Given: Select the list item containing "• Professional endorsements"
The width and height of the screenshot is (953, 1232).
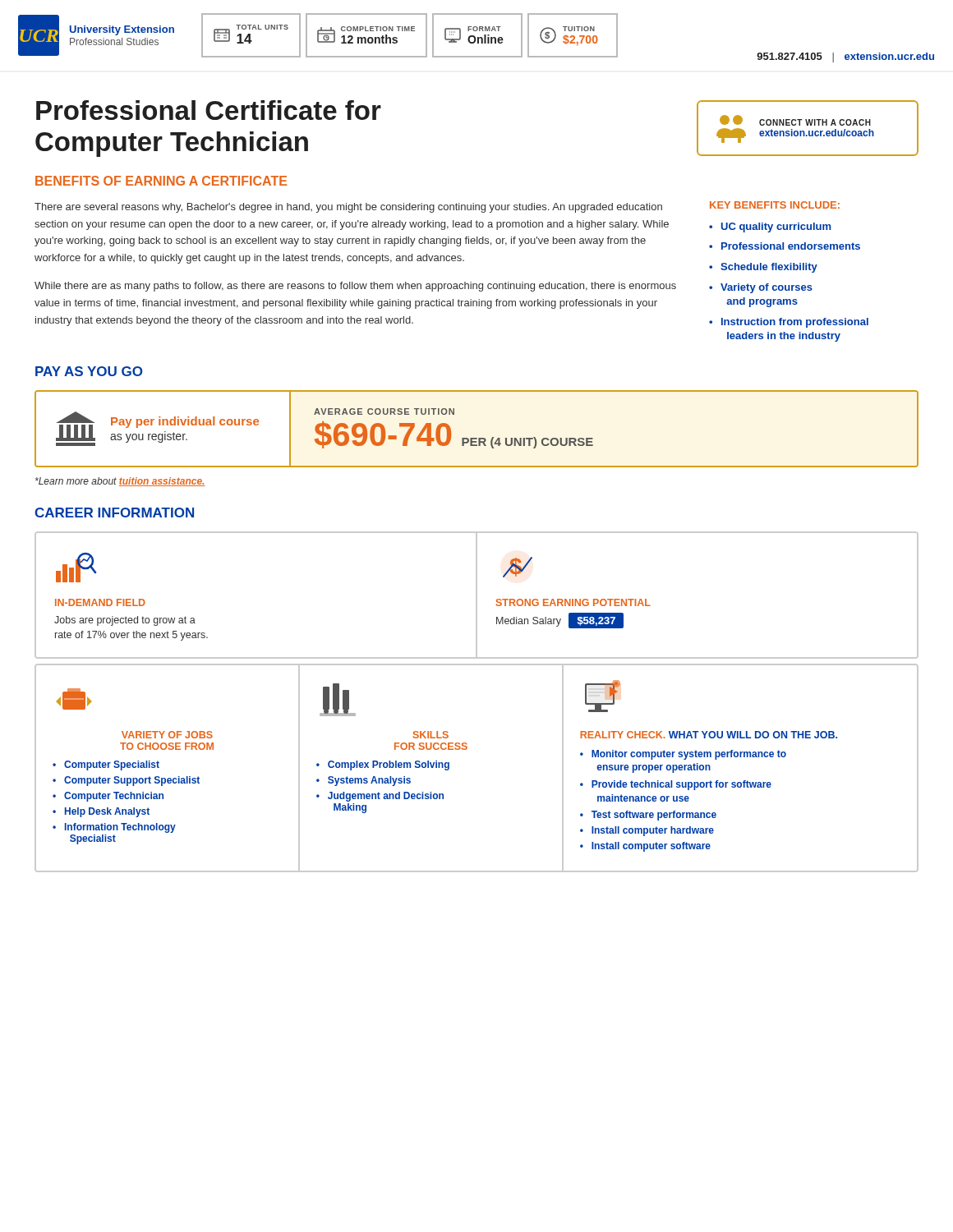Looking at the screenshot, I should [x=785, y=247].
